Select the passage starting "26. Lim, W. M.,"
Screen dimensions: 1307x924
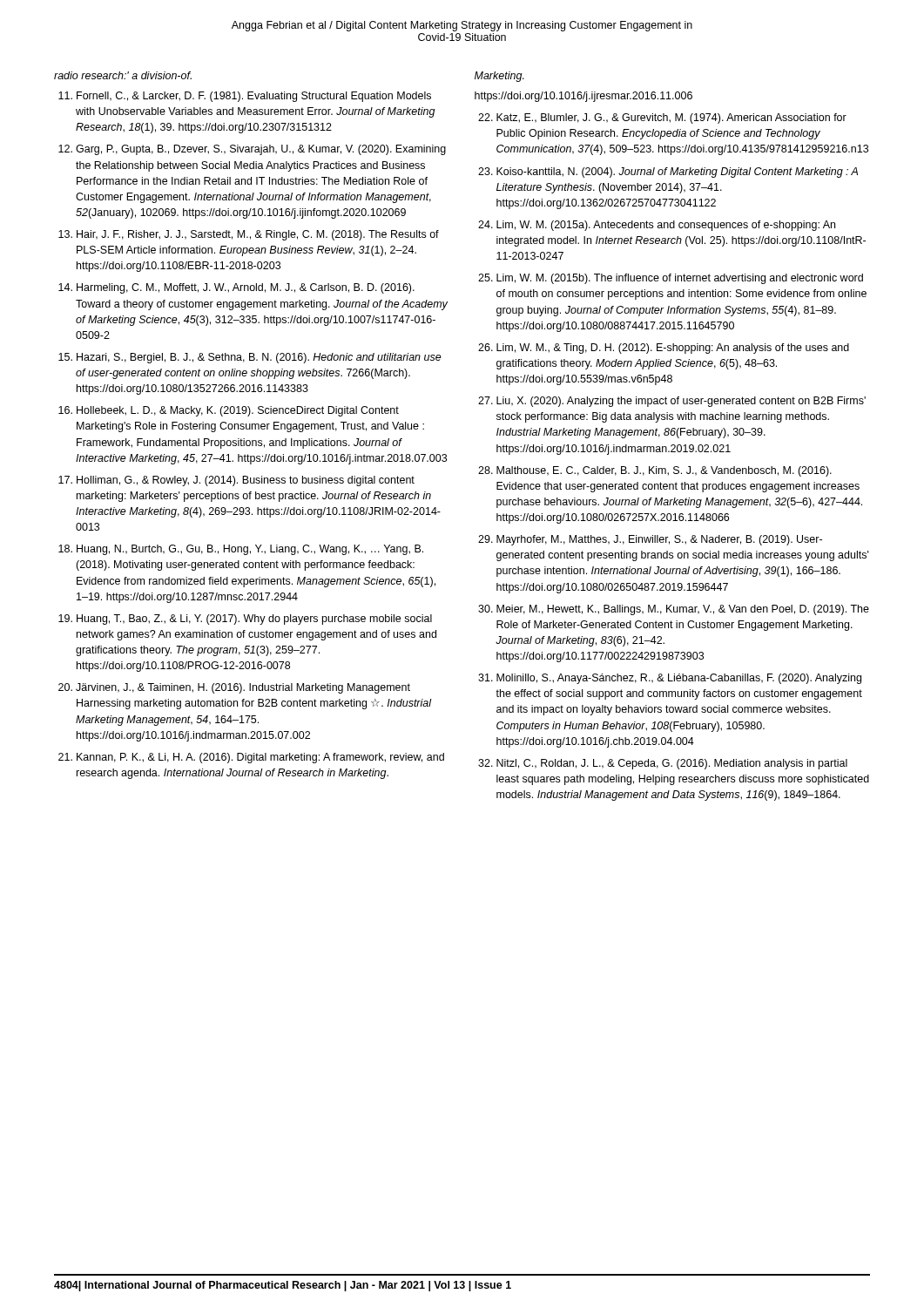(672, 363)
